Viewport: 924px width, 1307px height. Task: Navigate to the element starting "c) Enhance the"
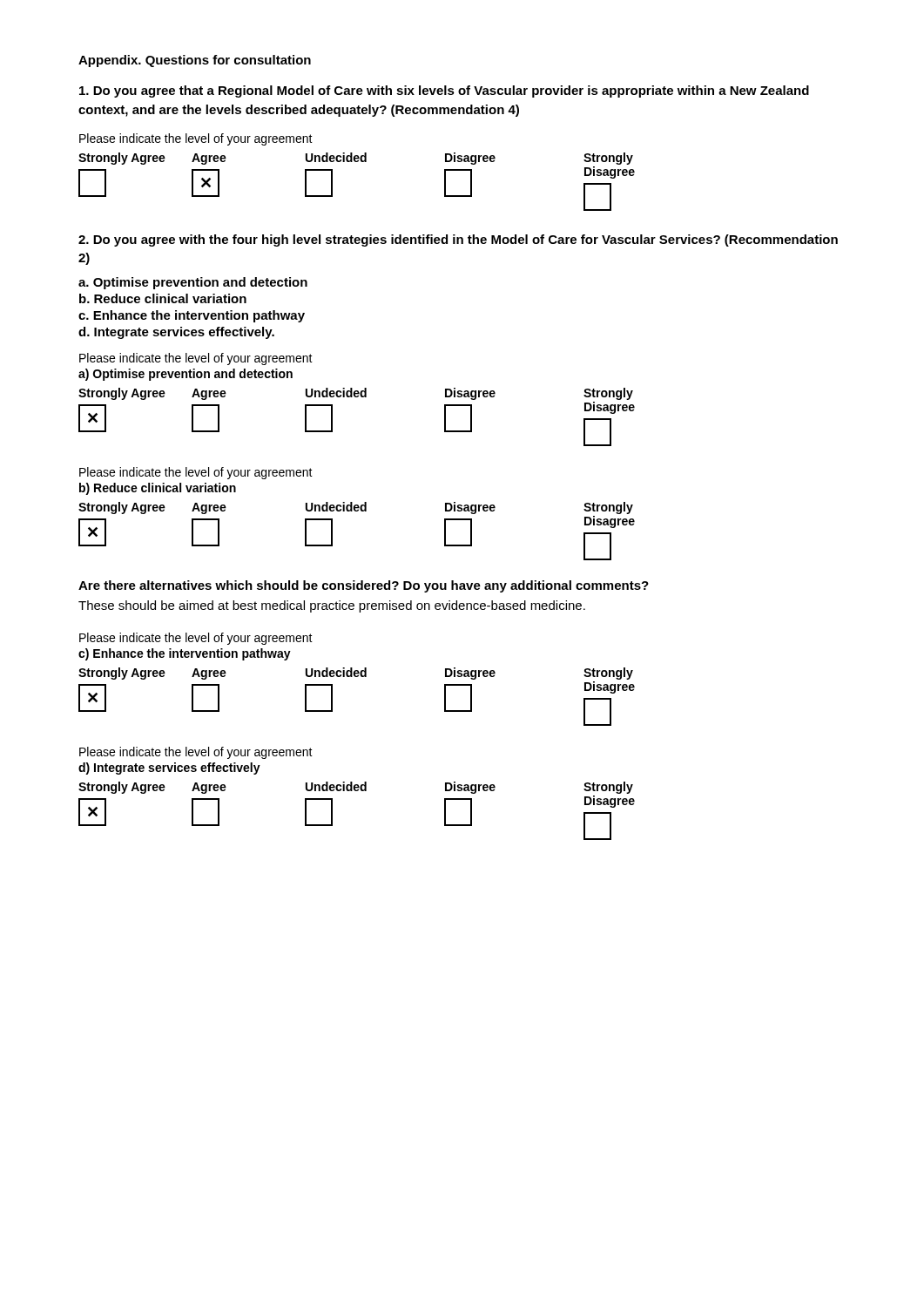click(x=184, y=654)
